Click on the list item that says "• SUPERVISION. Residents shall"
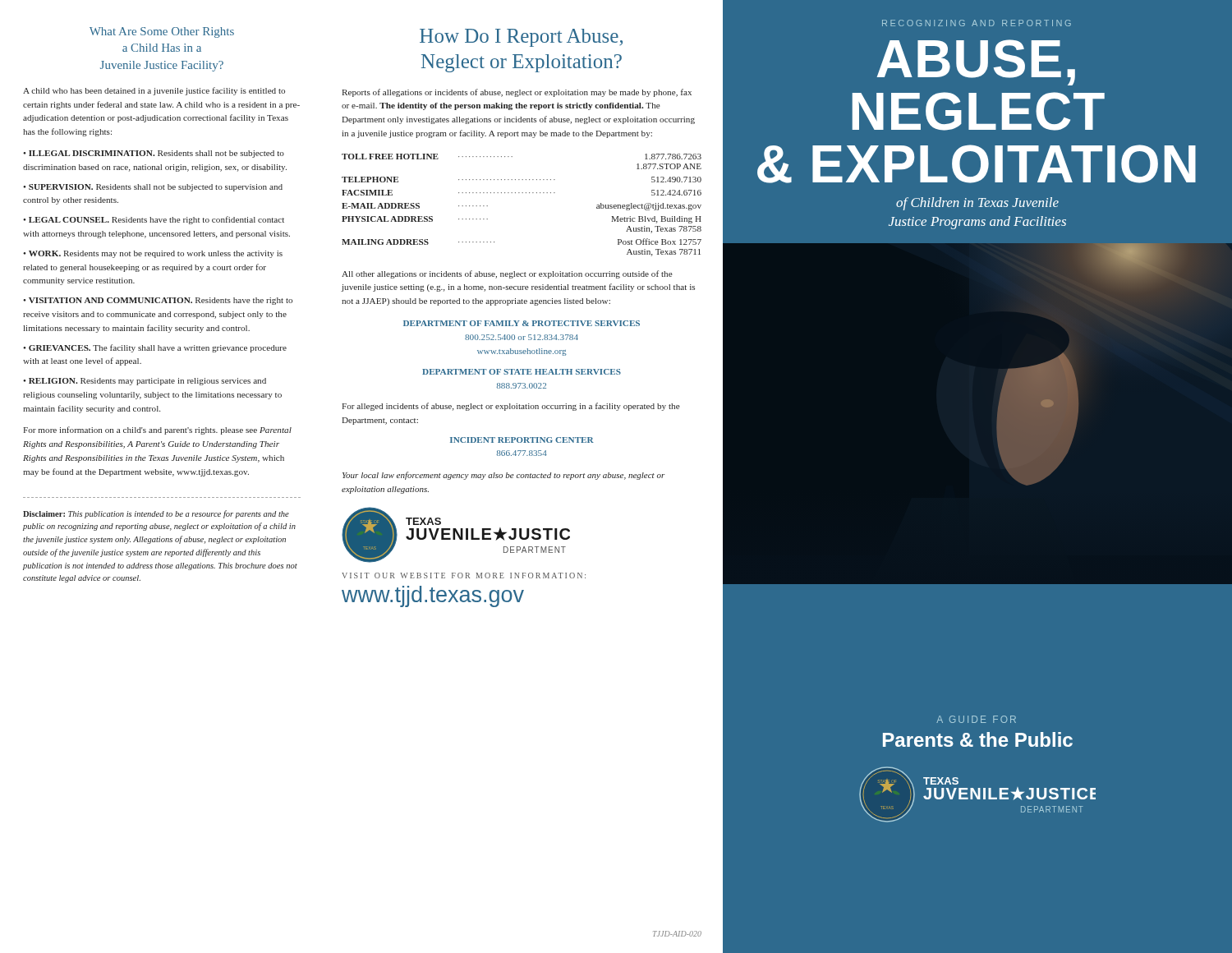Viewport: 1232px width, 953px height. click(153, 193)
